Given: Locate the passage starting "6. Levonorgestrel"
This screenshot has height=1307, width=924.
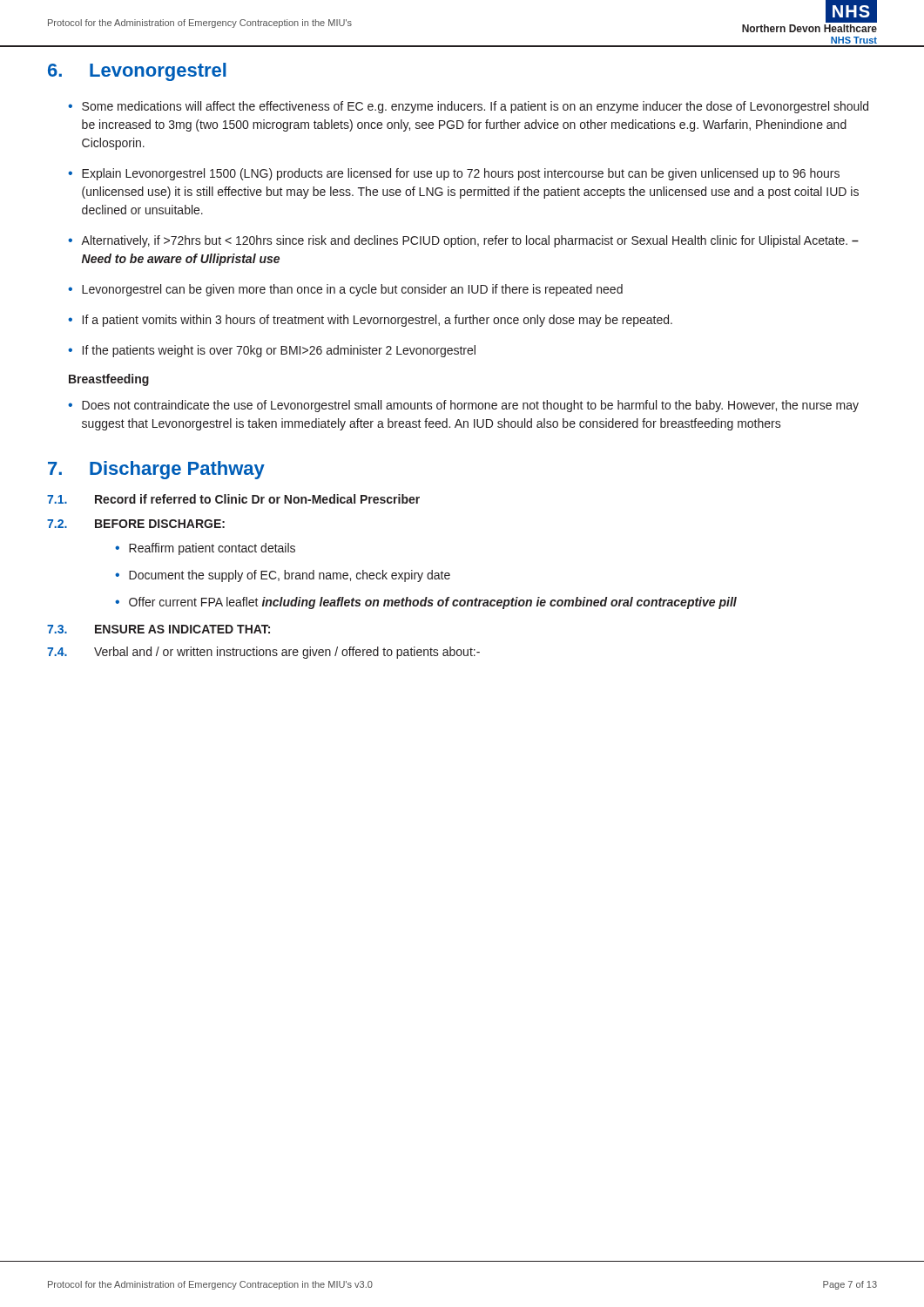Looking at the screenshot, I should point(137,71).
